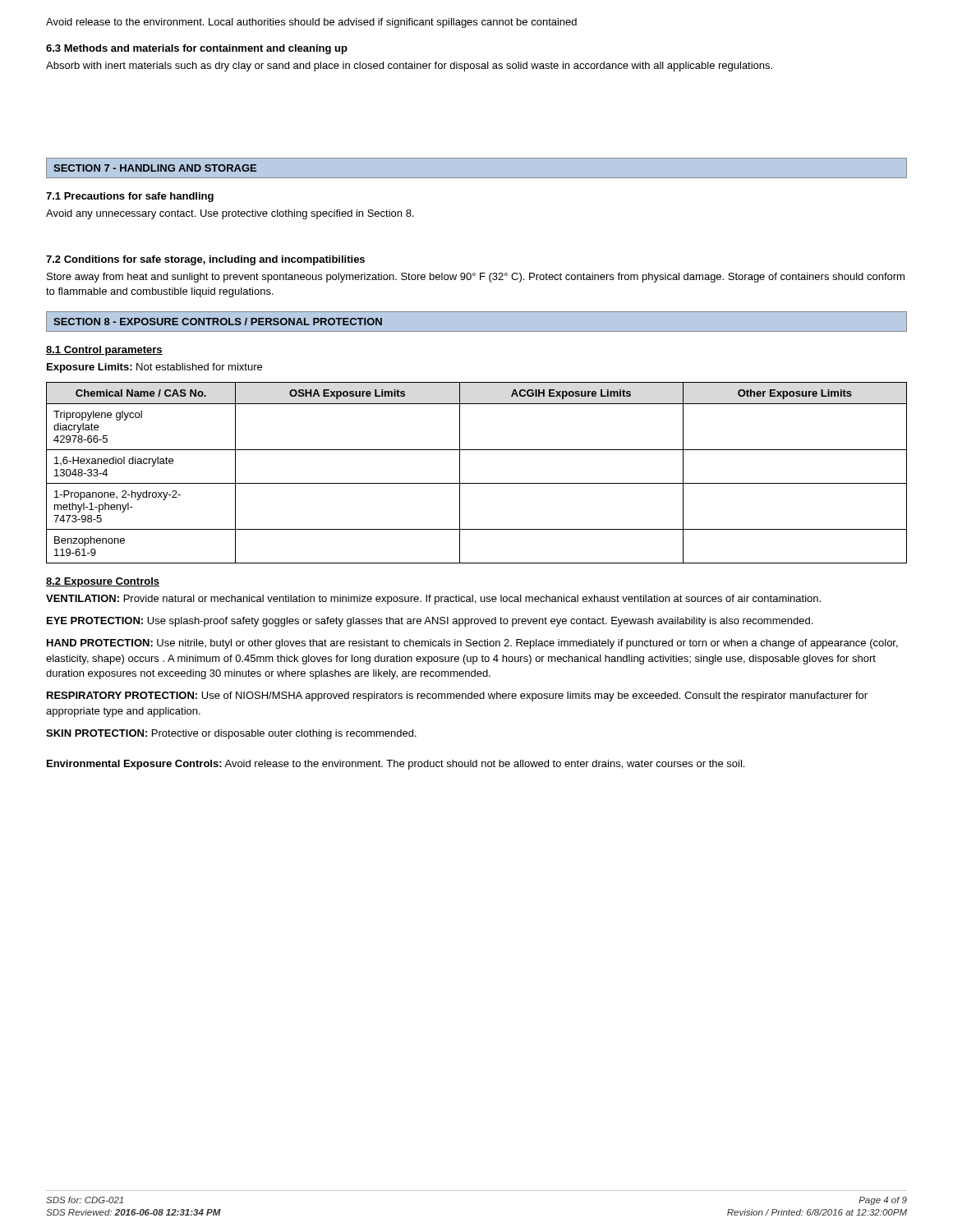Select the element starting "Environmental Exposure Controls: Avoid release to"
953x1232 pixels.
(396, 763)
